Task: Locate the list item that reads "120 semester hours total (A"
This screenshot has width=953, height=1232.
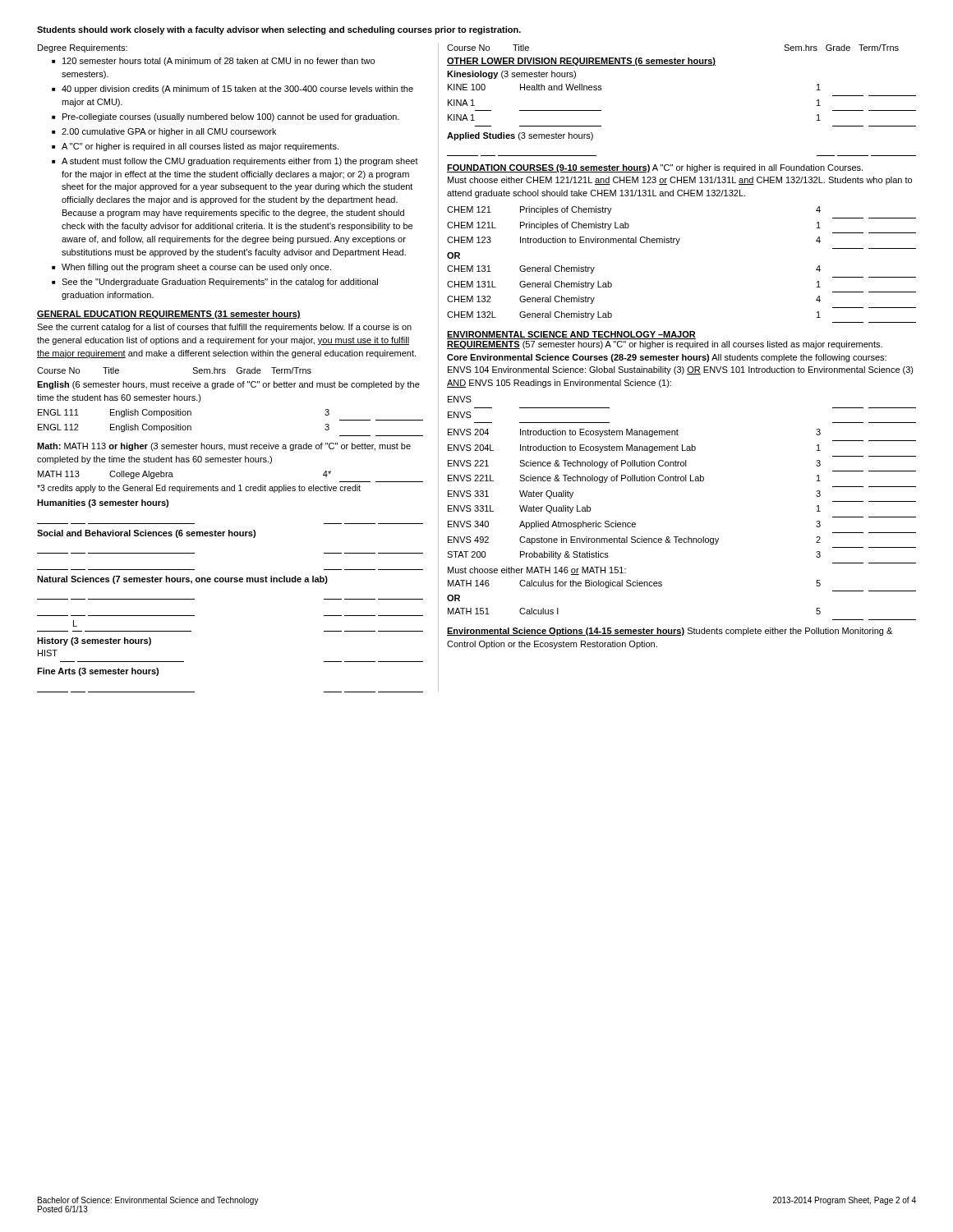Action: click(x=218, y=67)
